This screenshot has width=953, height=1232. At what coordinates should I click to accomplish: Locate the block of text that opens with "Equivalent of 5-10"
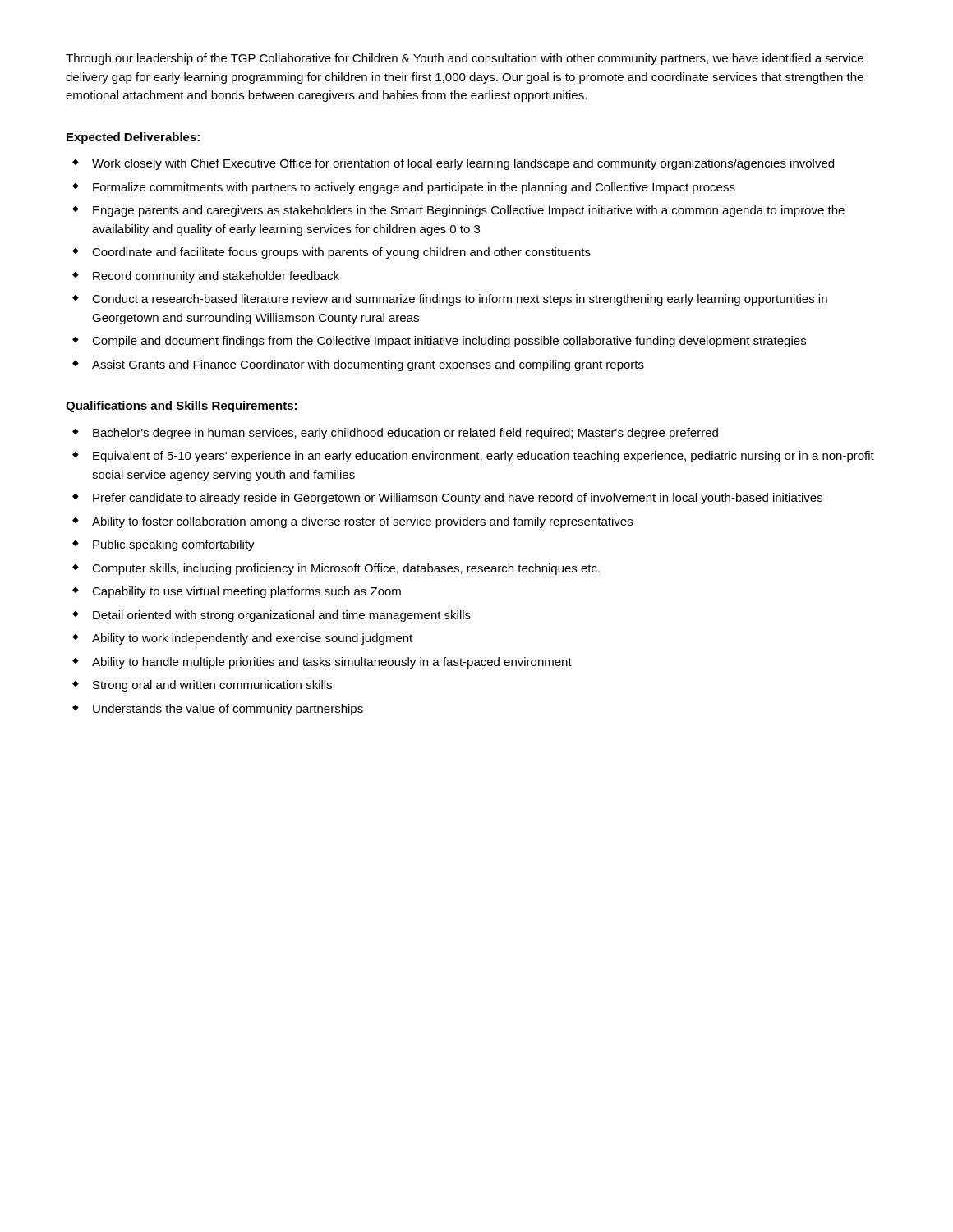point(483,465)
